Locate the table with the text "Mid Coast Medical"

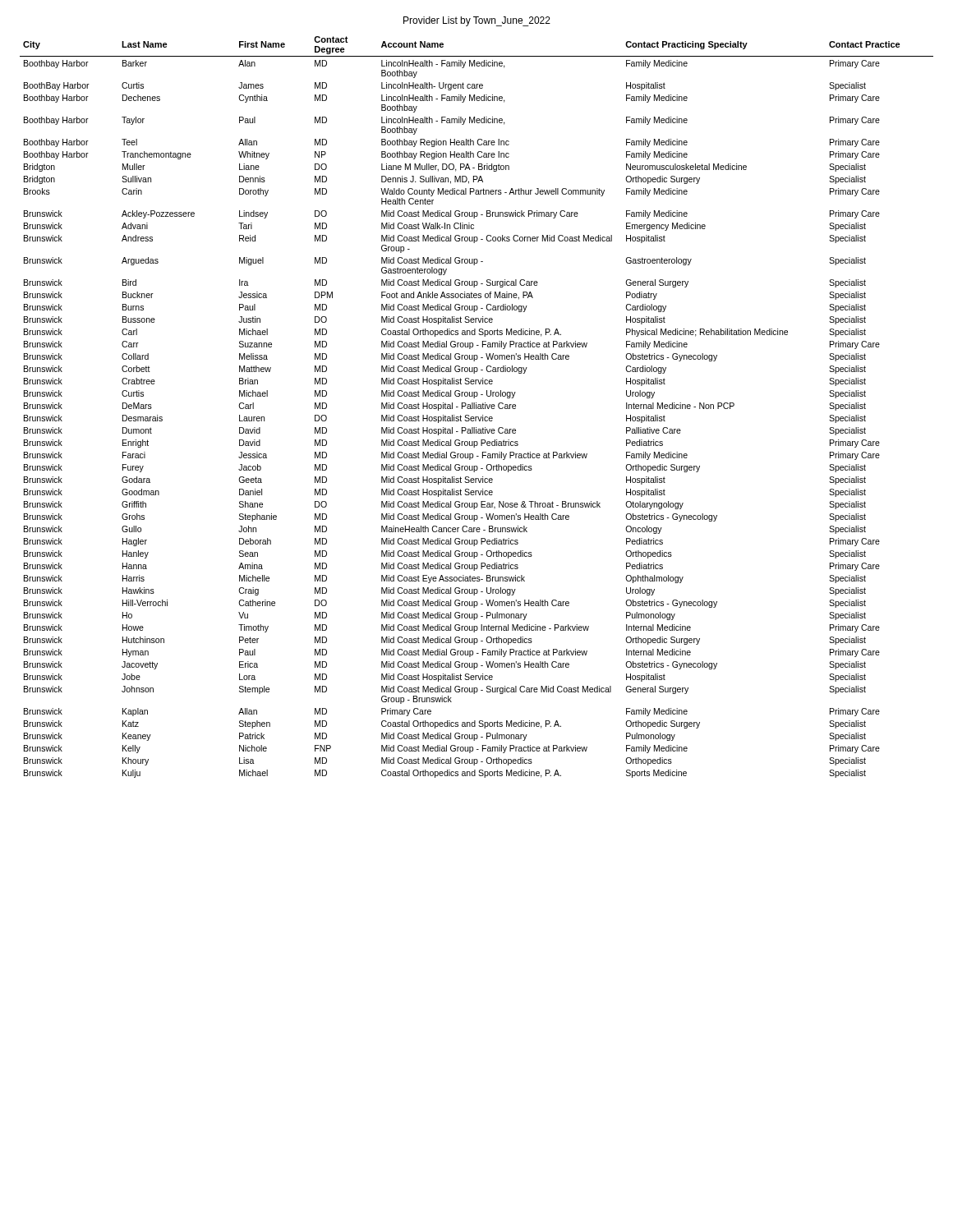coord(476,406)
